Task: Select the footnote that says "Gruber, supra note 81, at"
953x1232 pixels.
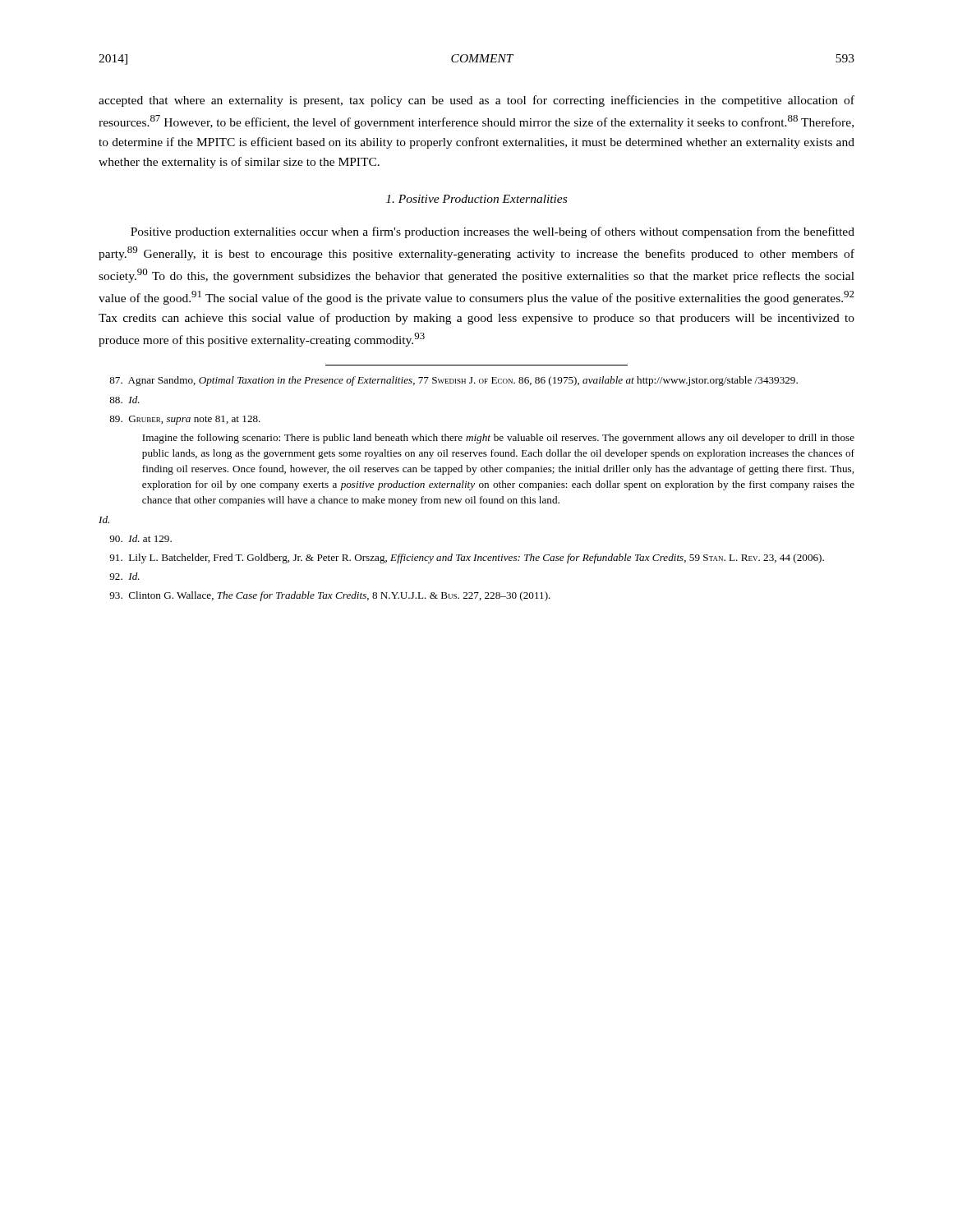Action: pos(180,418)
